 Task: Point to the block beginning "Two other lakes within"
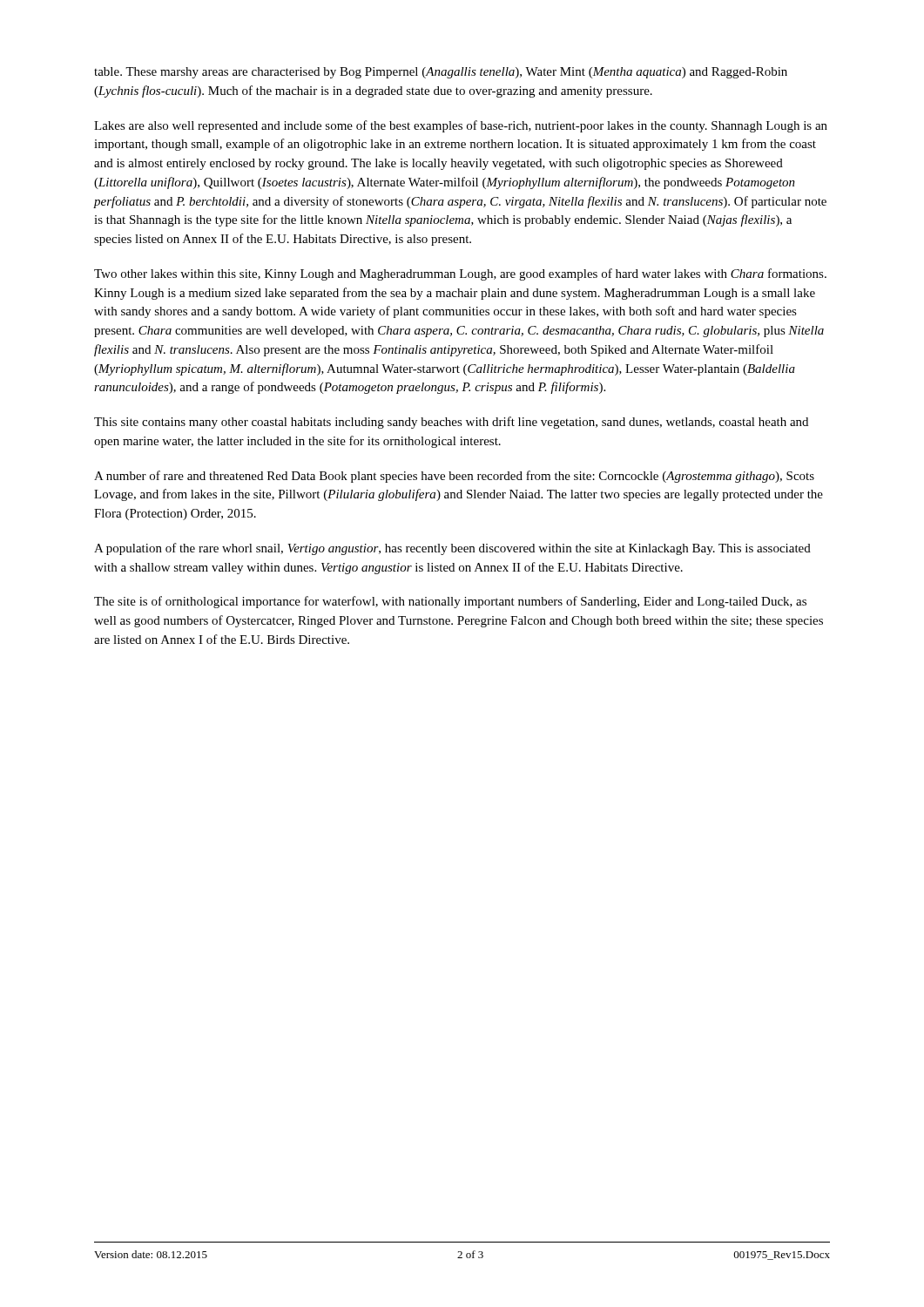[x=461, y=330]
